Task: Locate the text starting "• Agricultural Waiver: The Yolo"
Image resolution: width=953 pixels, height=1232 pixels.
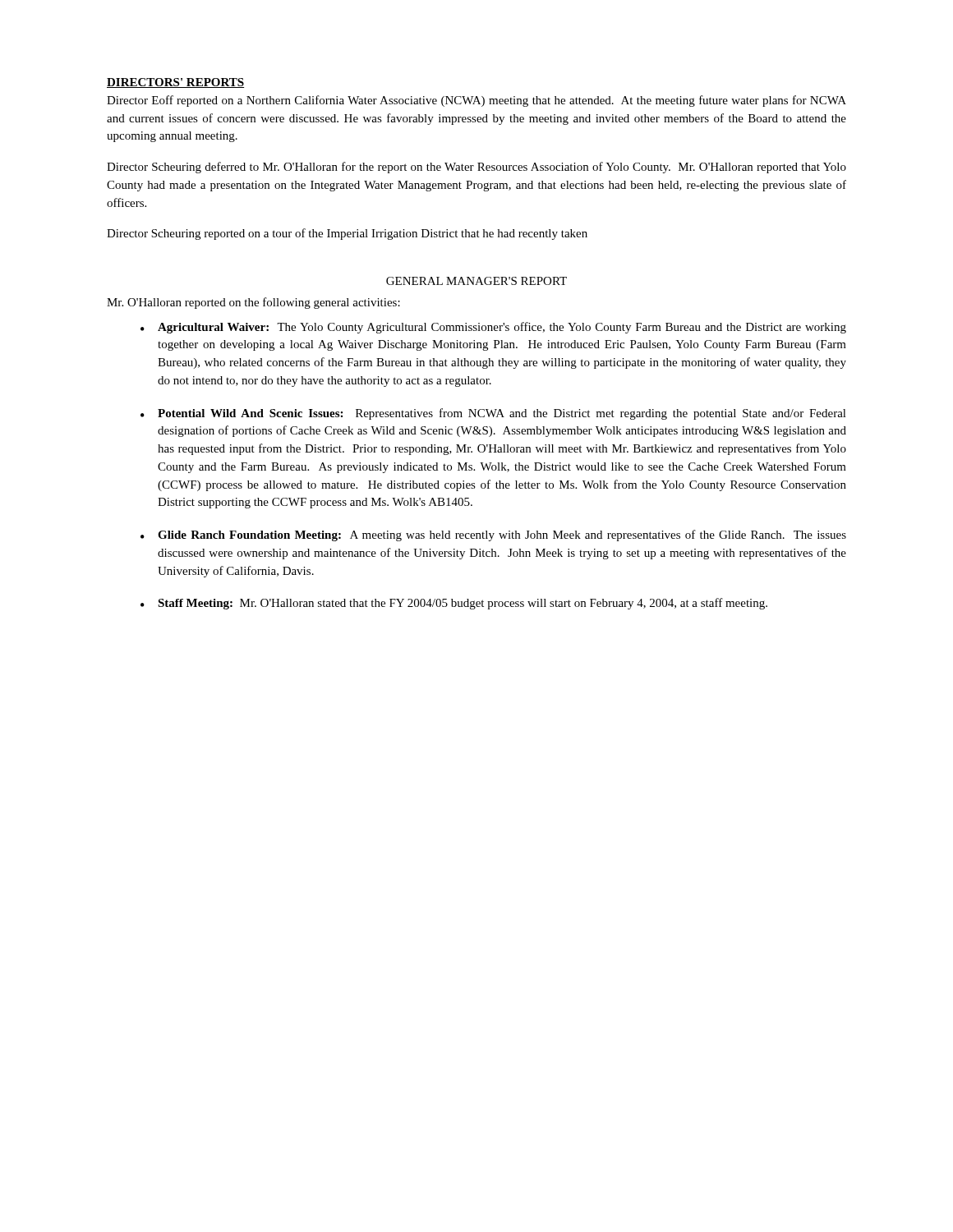Action: click(493, 354)
